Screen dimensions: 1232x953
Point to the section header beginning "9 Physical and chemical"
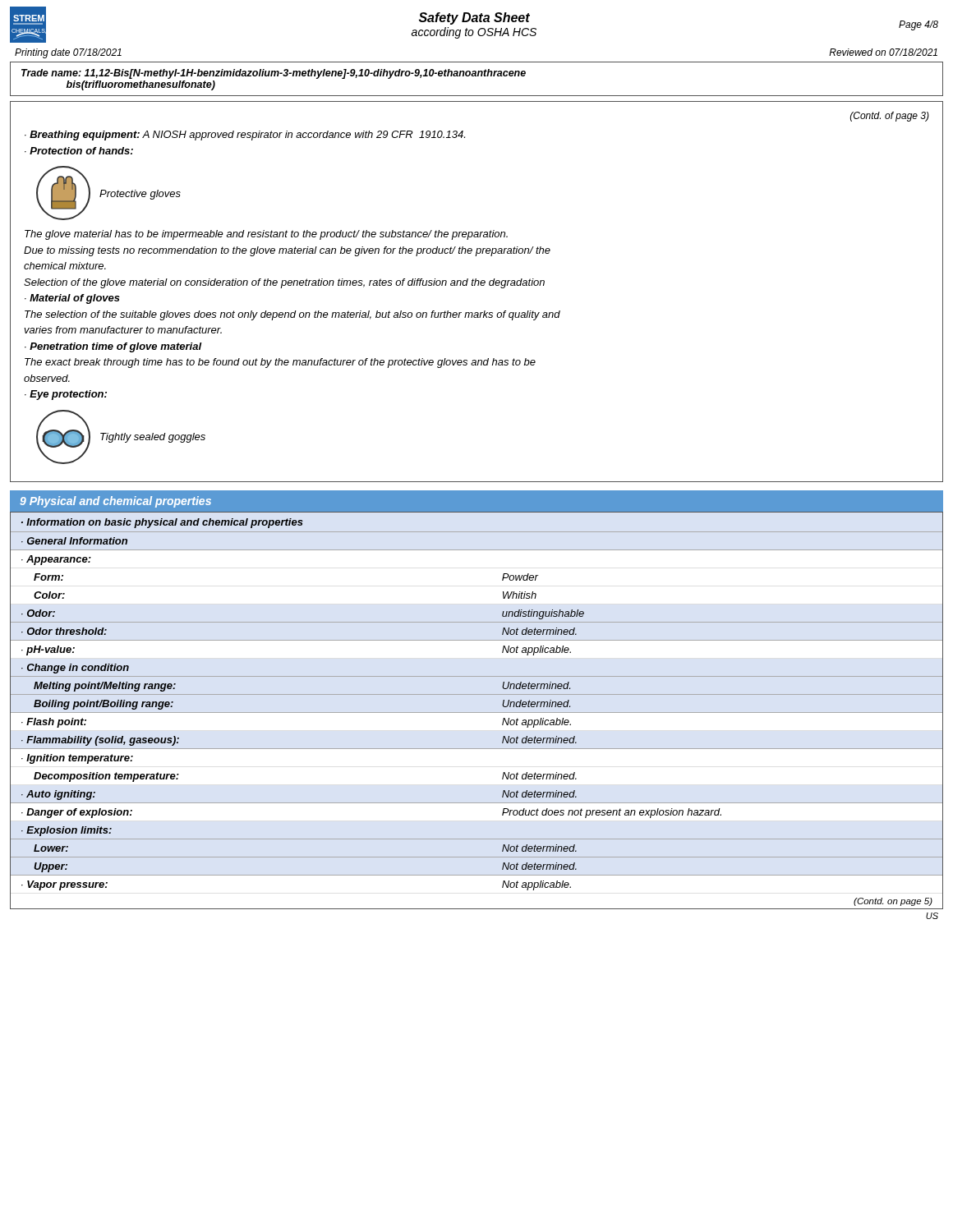tap(116, 501)
